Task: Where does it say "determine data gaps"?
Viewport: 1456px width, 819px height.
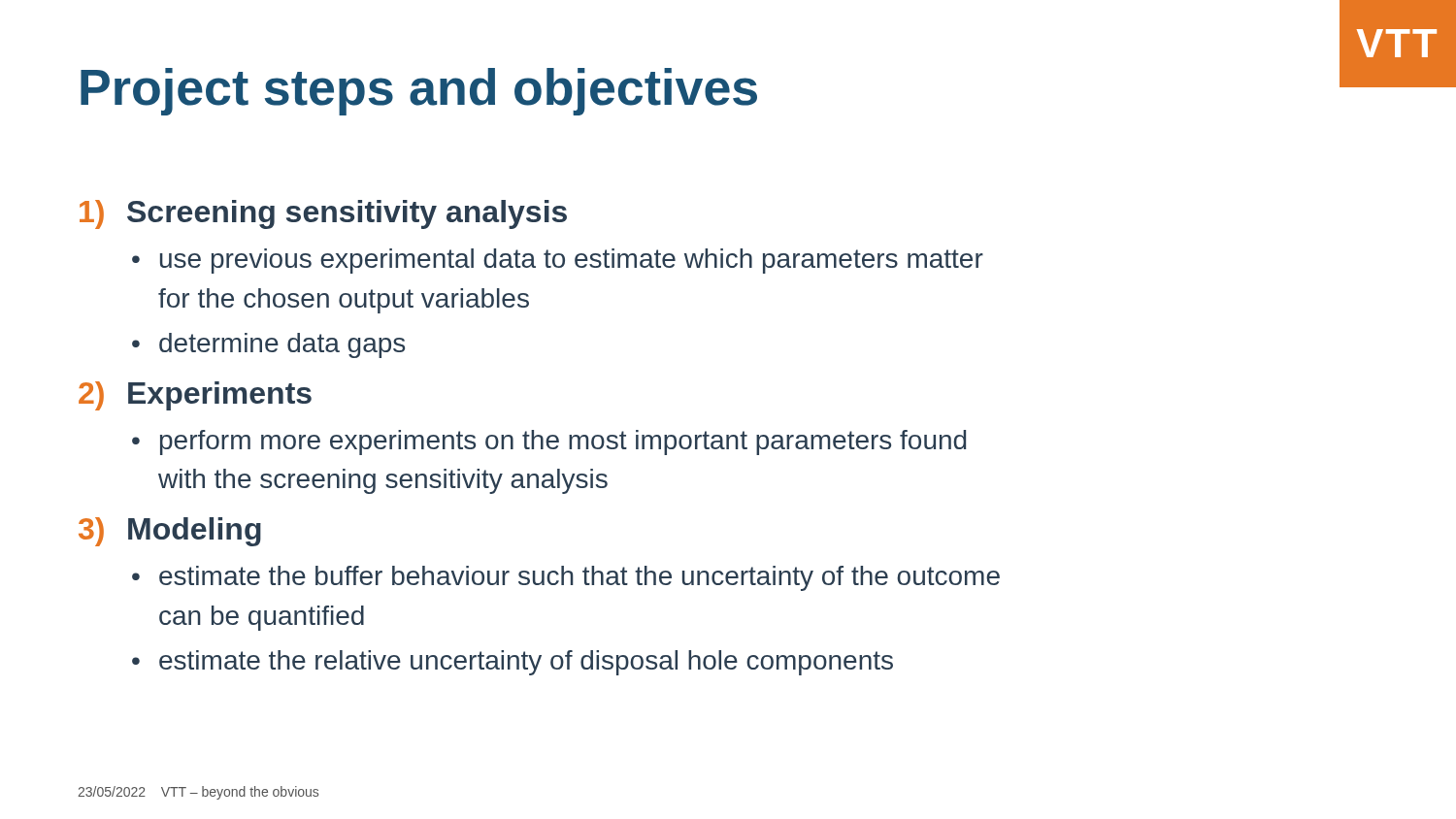Action: [x=282, y=343]
